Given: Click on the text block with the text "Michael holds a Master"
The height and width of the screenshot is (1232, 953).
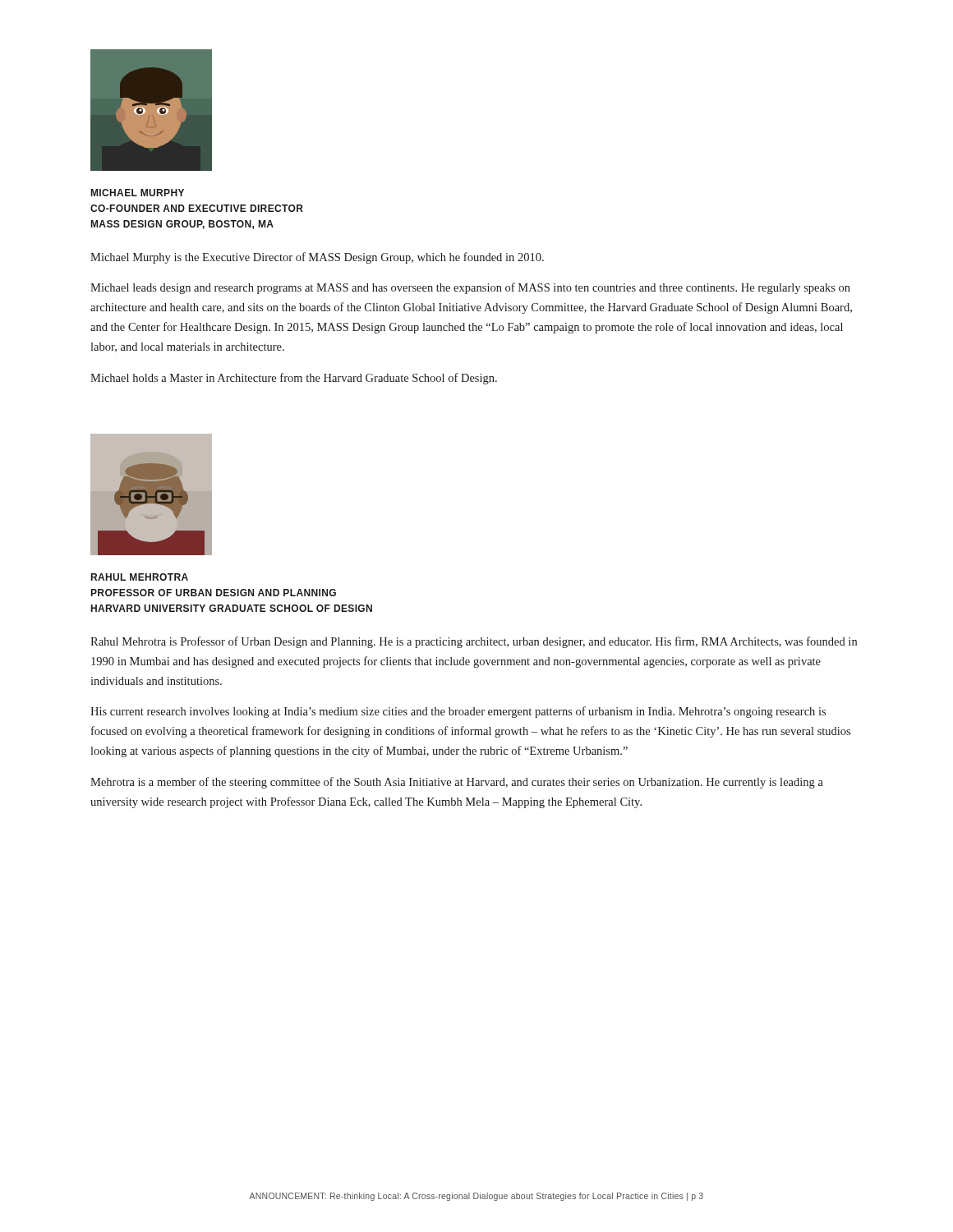Looking at the screenshot, I should coord(294,378).
